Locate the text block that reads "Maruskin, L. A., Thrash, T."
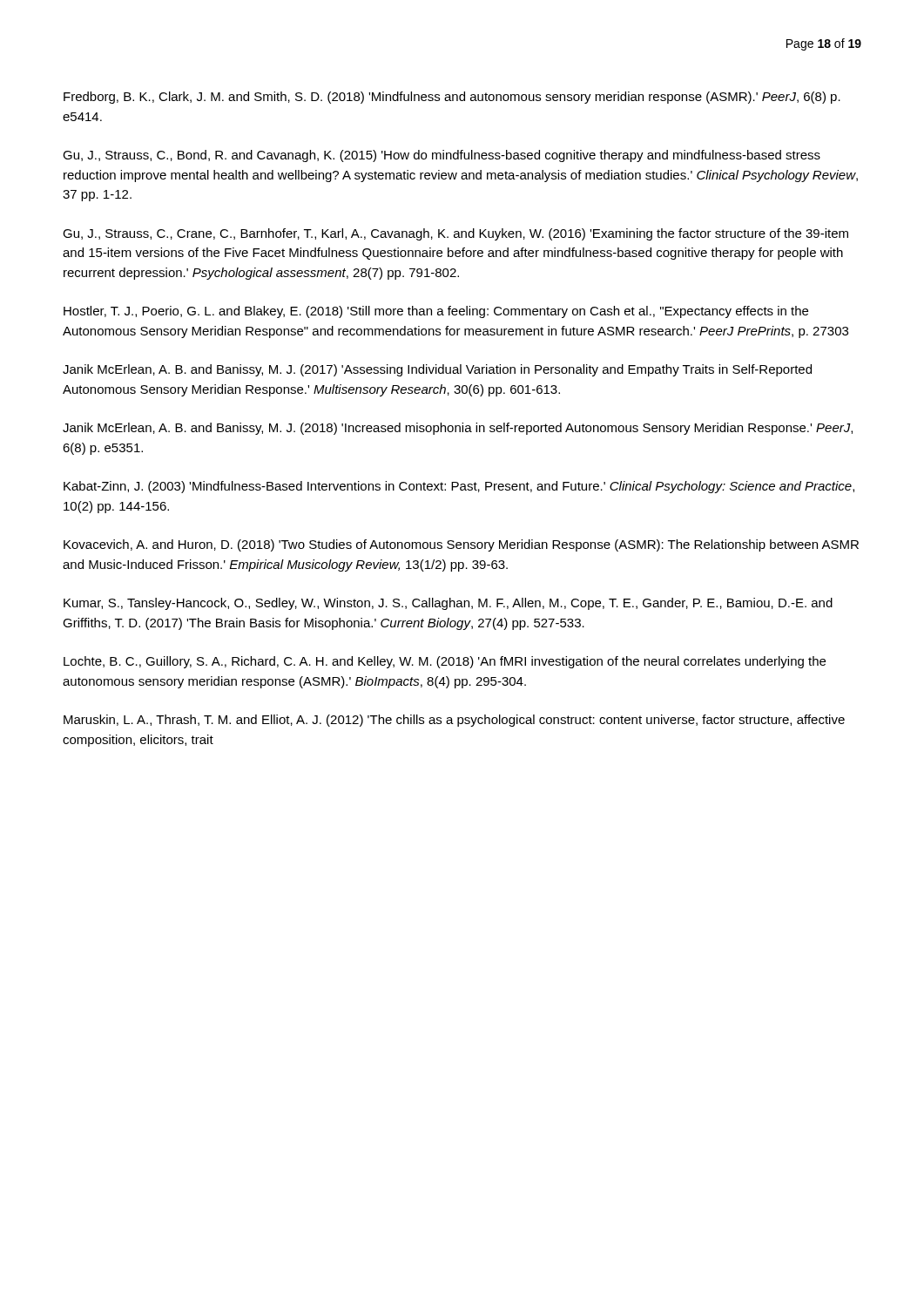The width and height of the screenshot is (924, 1307). click(x=454, y=729)
